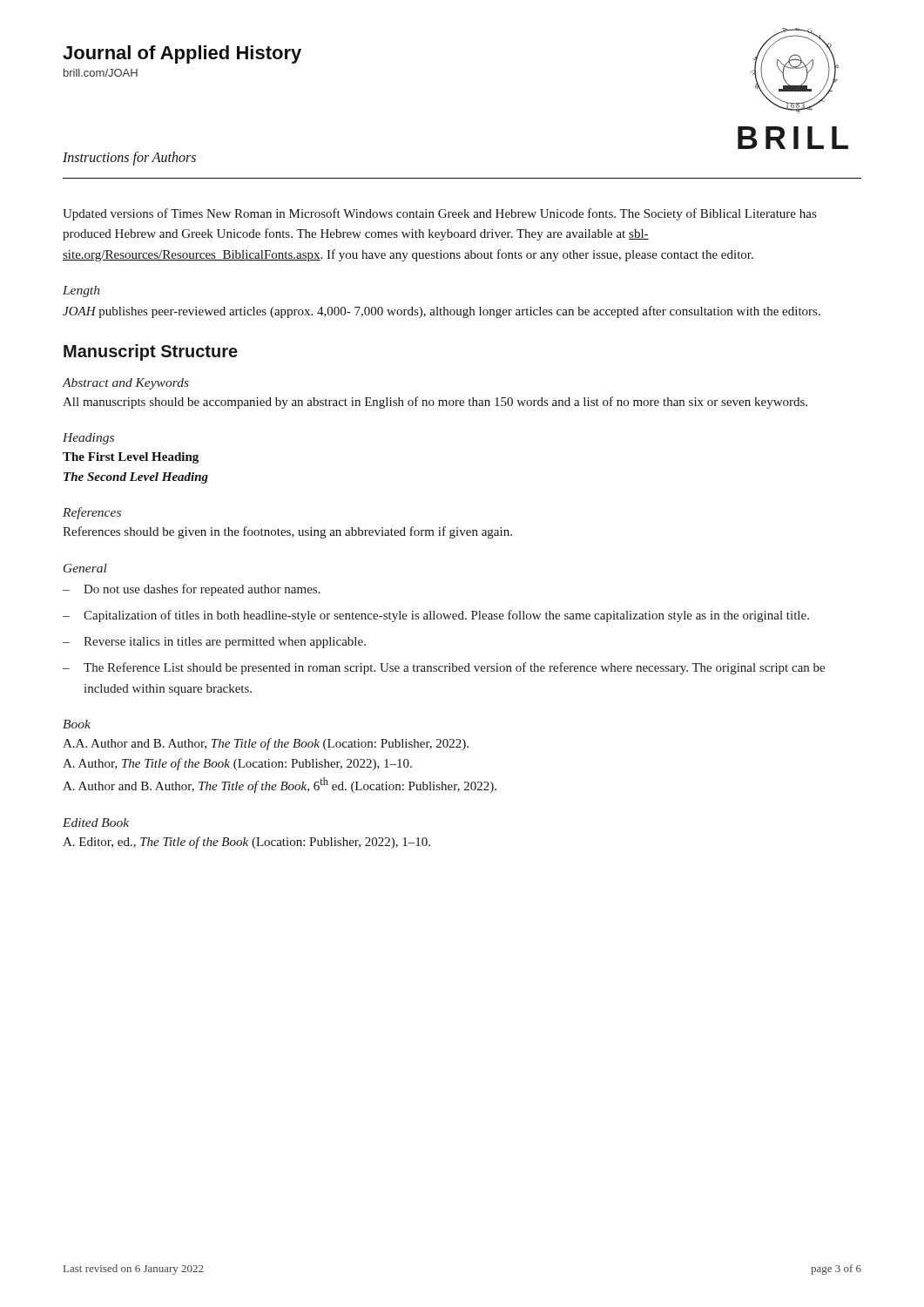
Task: Click on the text starting "Abstract and Keywords"
Action: pyautogui.click(x=126, y=382)
